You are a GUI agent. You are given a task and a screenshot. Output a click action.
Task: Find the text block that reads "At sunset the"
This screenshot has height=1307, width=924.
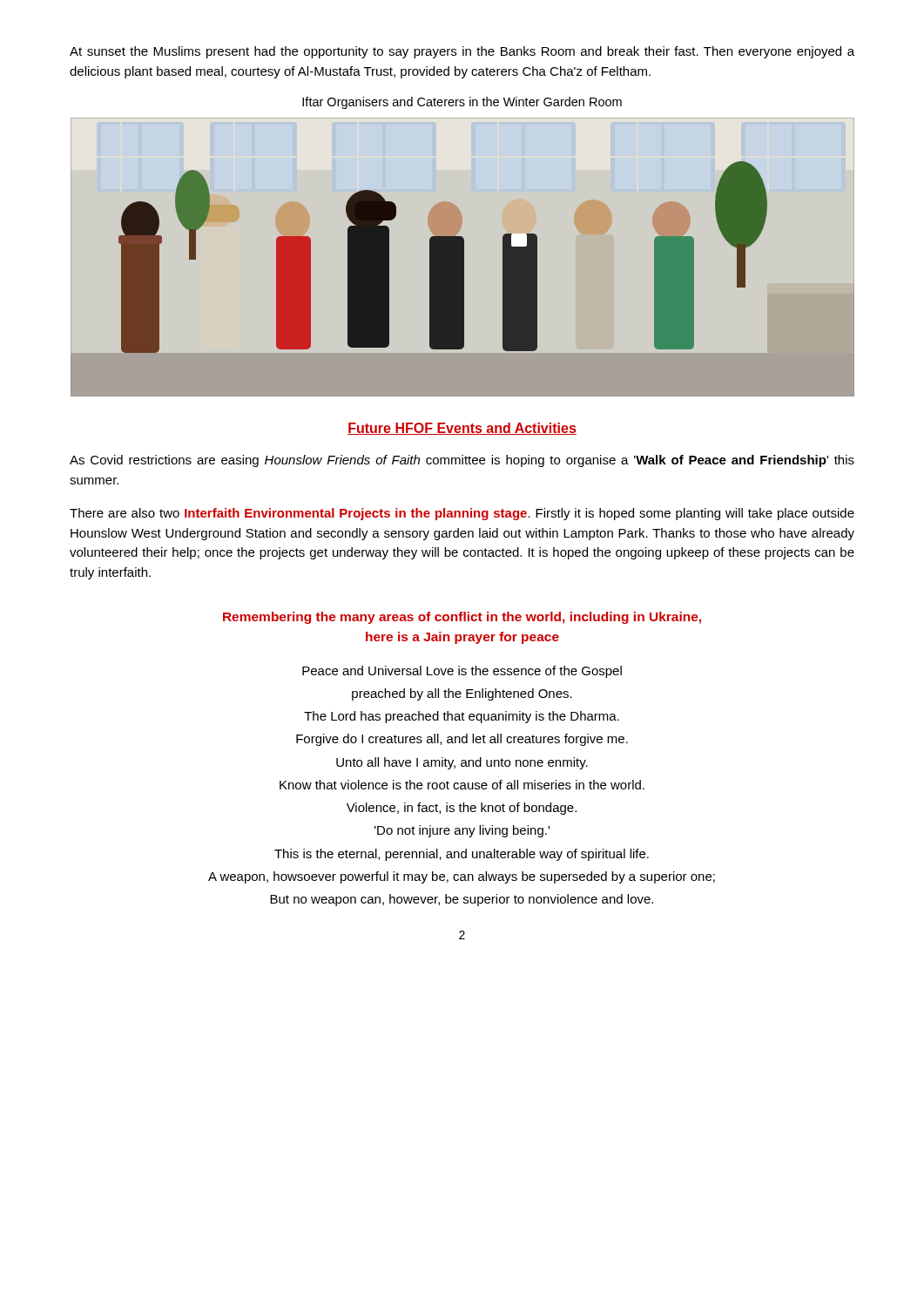pos(462,61)
